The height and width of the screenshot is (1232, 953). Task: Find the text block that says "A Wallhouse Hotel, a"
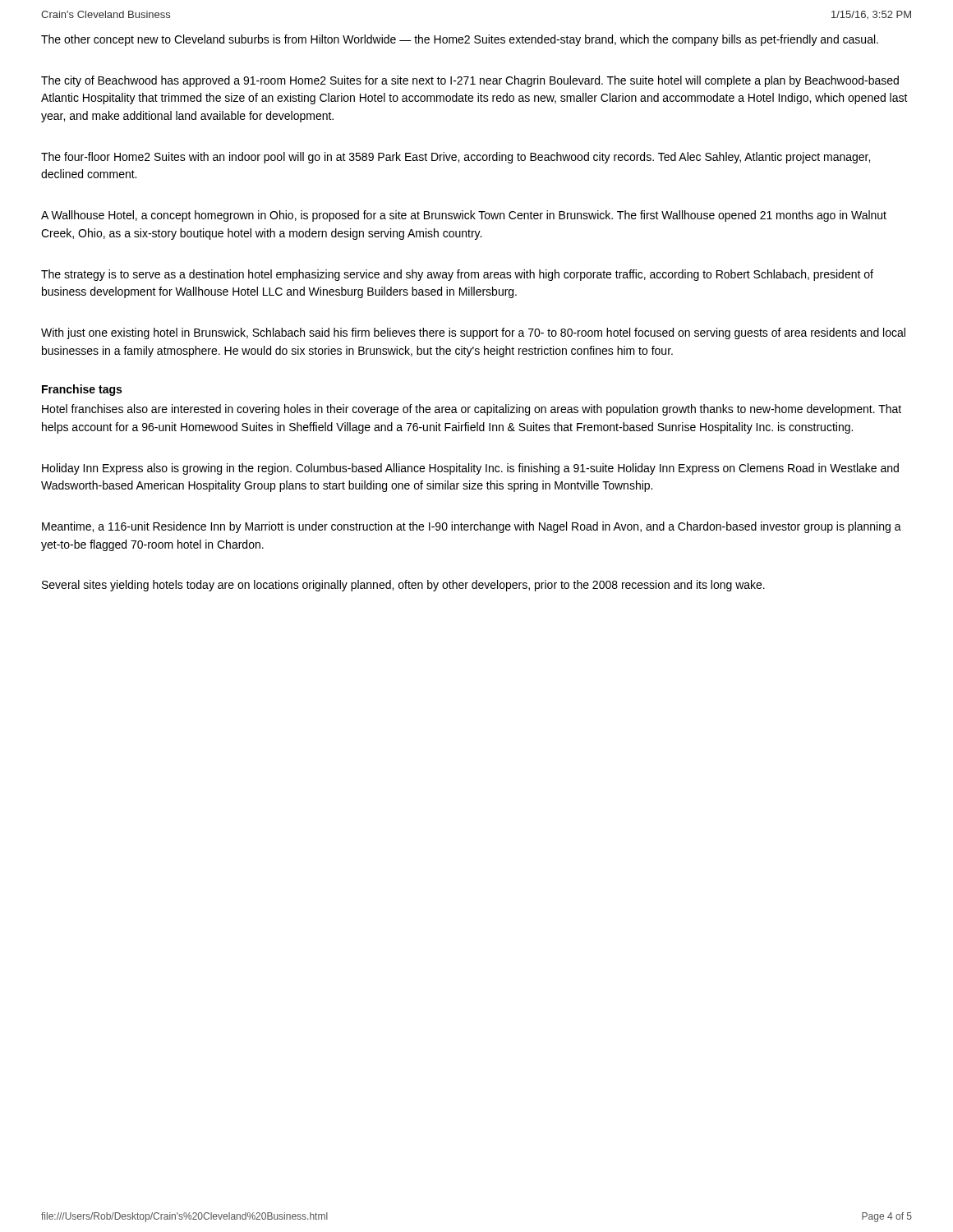click(x=464, y=224)
